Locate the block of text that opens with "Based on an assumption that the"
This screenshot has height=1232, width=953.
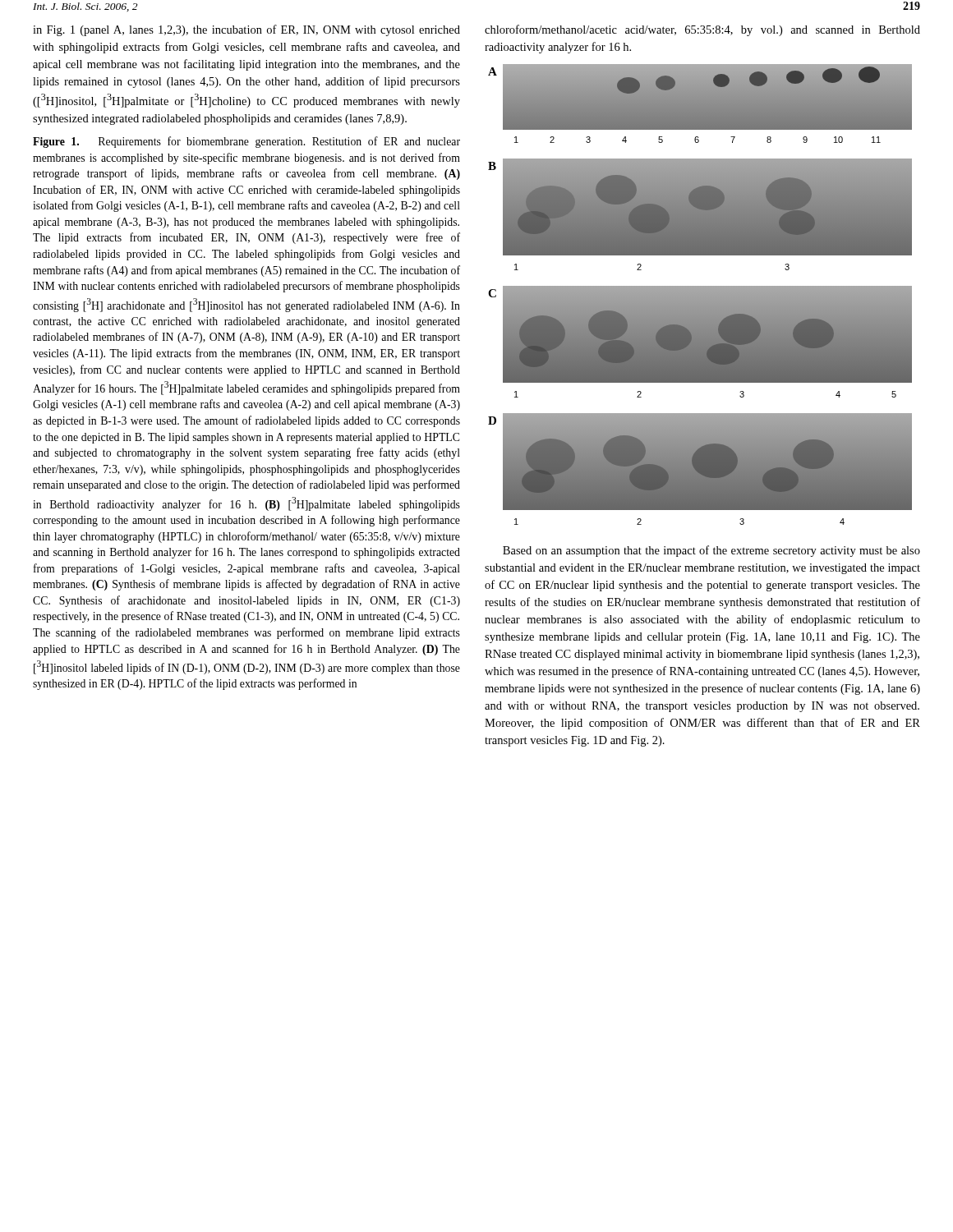pos(702,646)
